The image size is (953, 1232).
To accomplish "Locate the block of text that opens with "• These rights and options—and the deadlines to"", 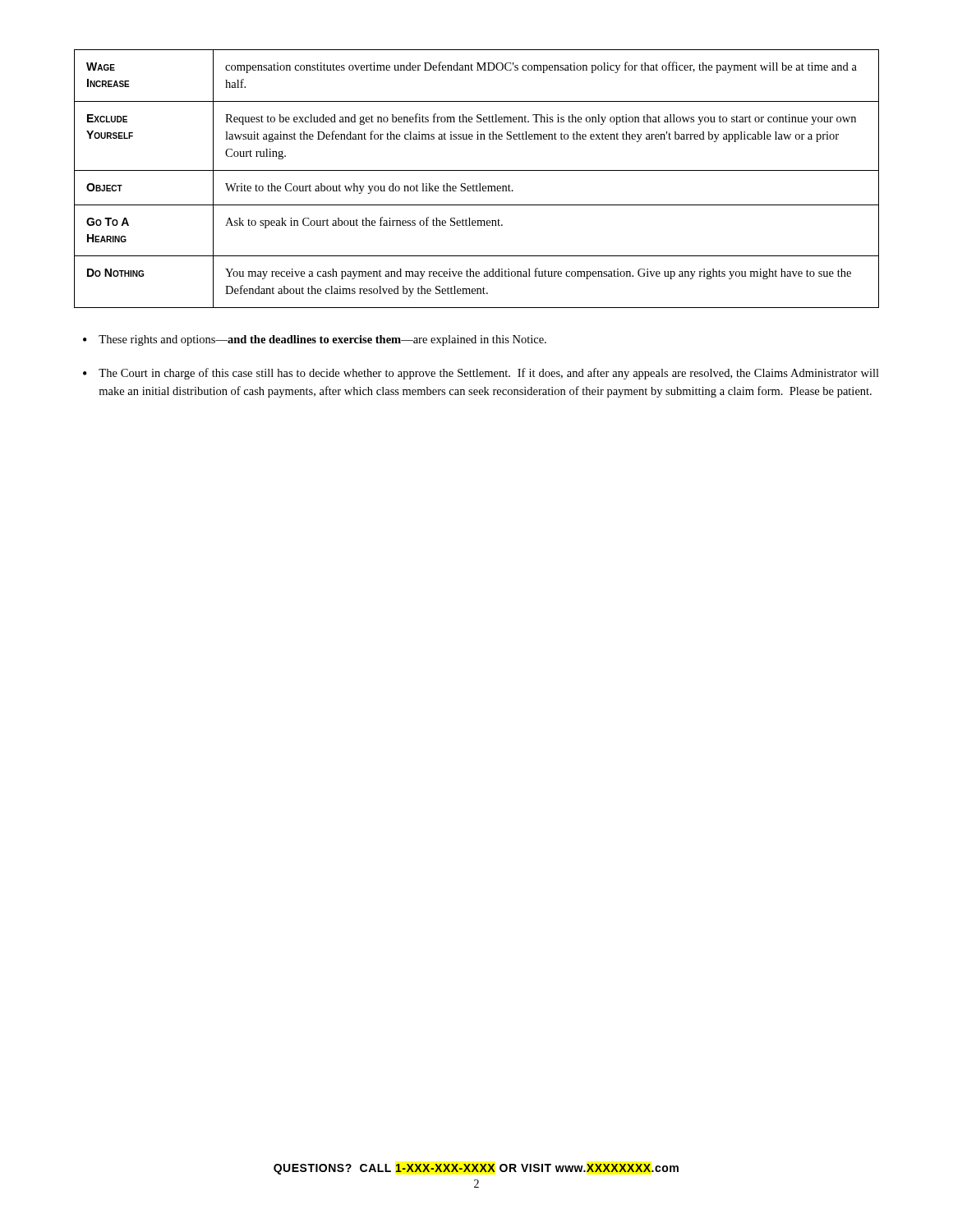I will pyautogui.click(x=315, y=340).
